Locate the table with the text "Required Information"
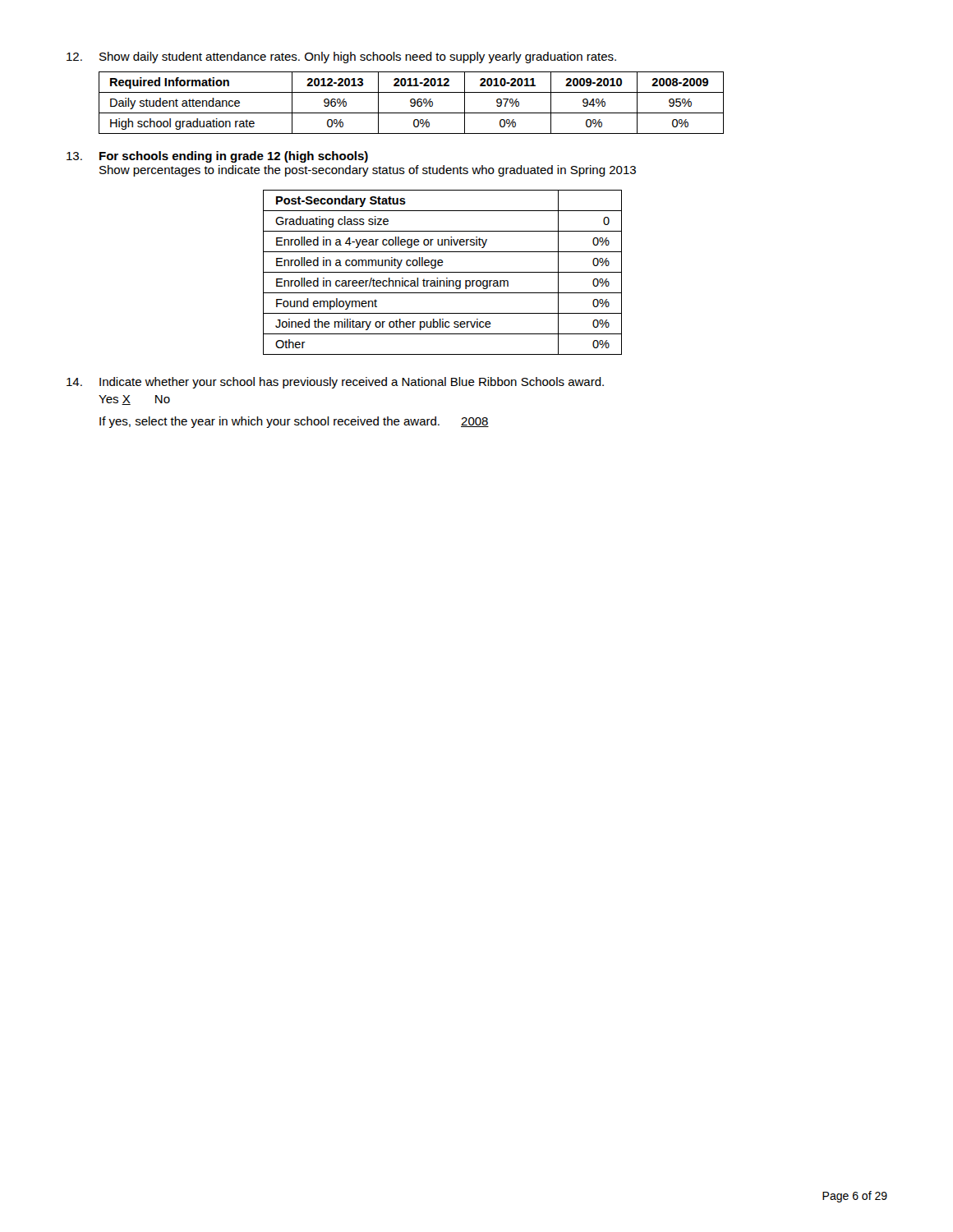Image resolution: width=953 pixels, height=1232 pixels. coord(493,103)
